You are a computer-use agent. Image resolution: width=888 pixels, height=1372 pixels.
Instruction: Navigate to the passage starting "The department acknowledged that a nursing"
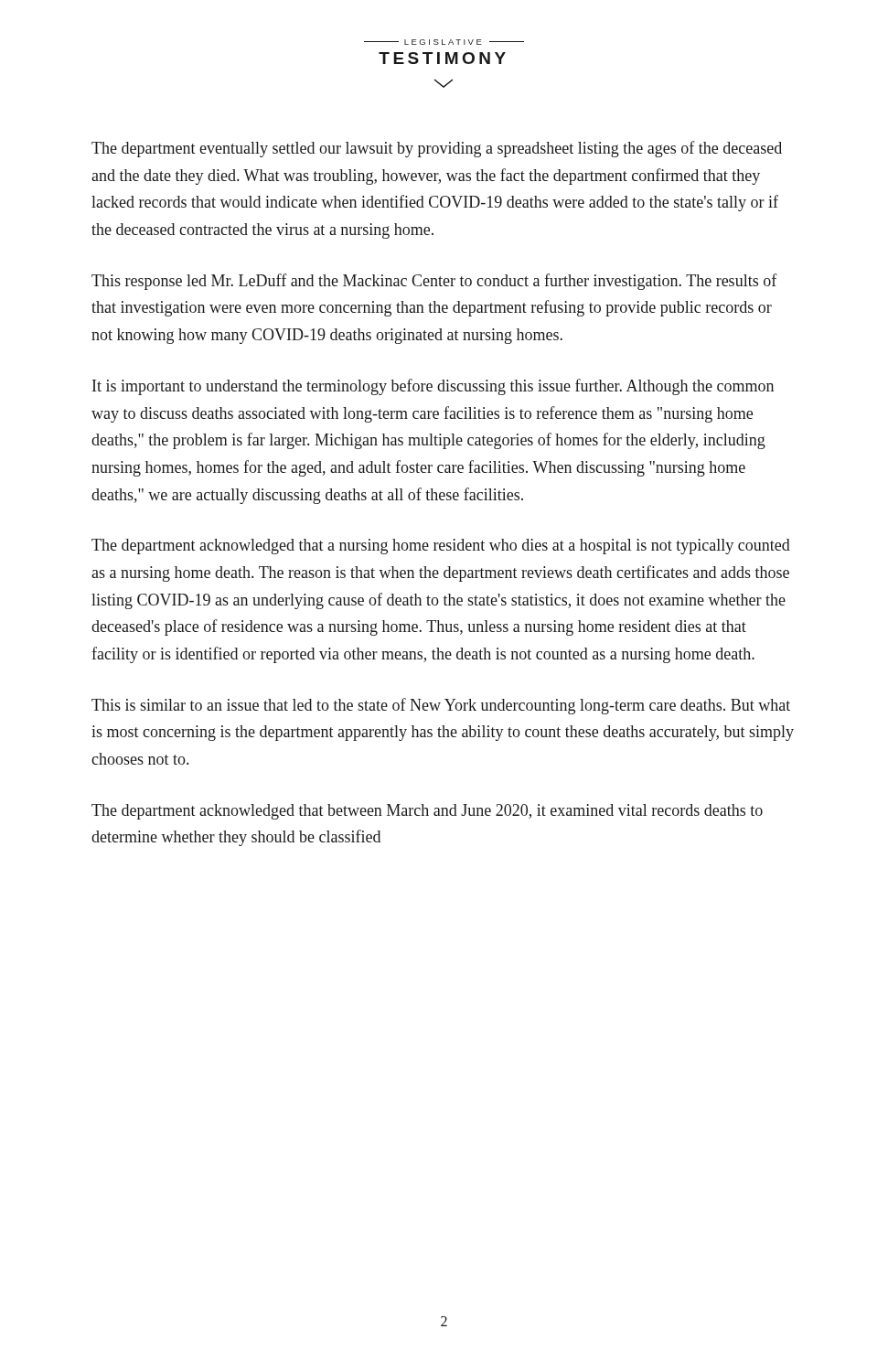[441, 600]
